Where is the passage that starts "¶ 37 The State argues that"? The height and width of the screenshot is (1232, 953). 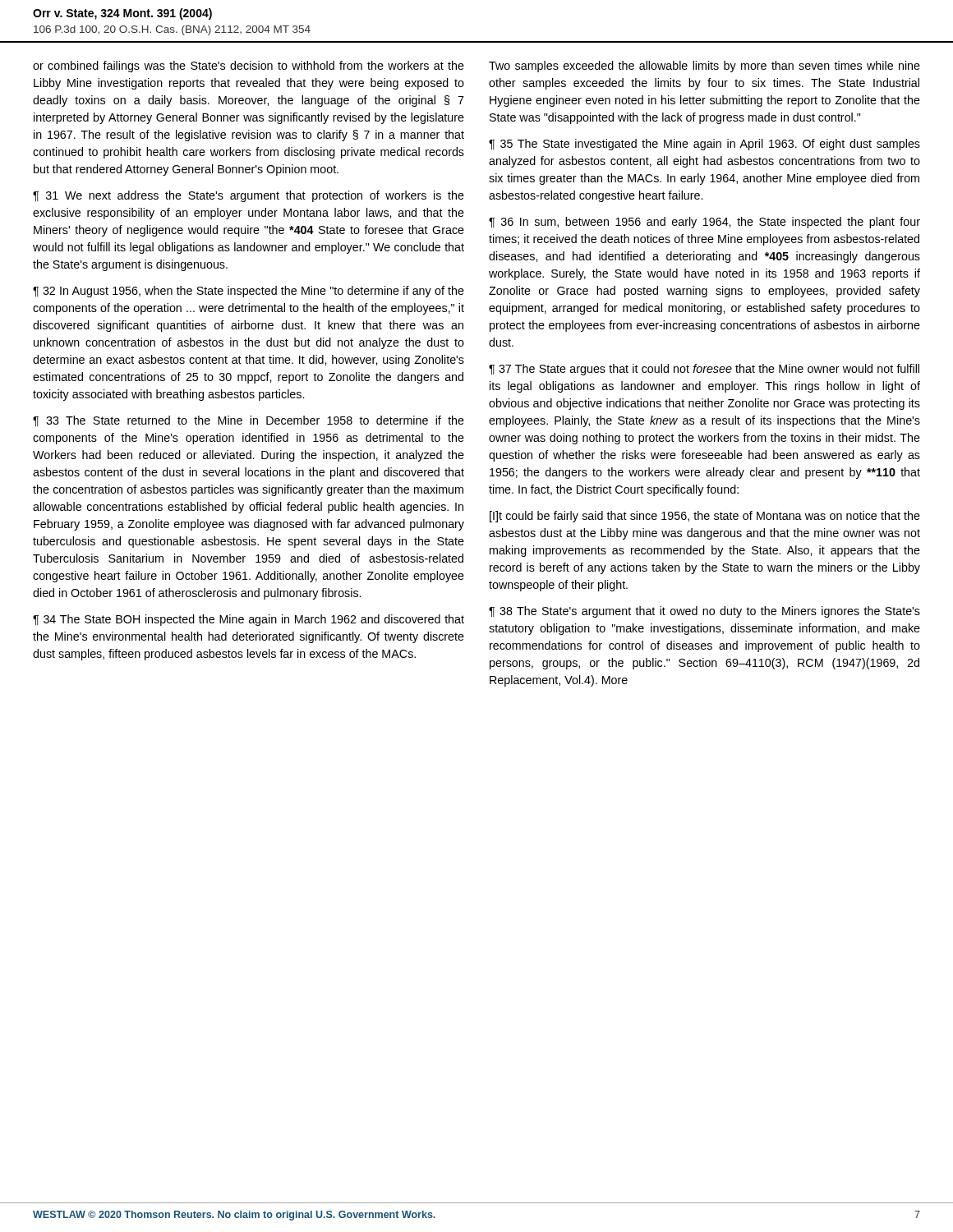tap(704, 430)
